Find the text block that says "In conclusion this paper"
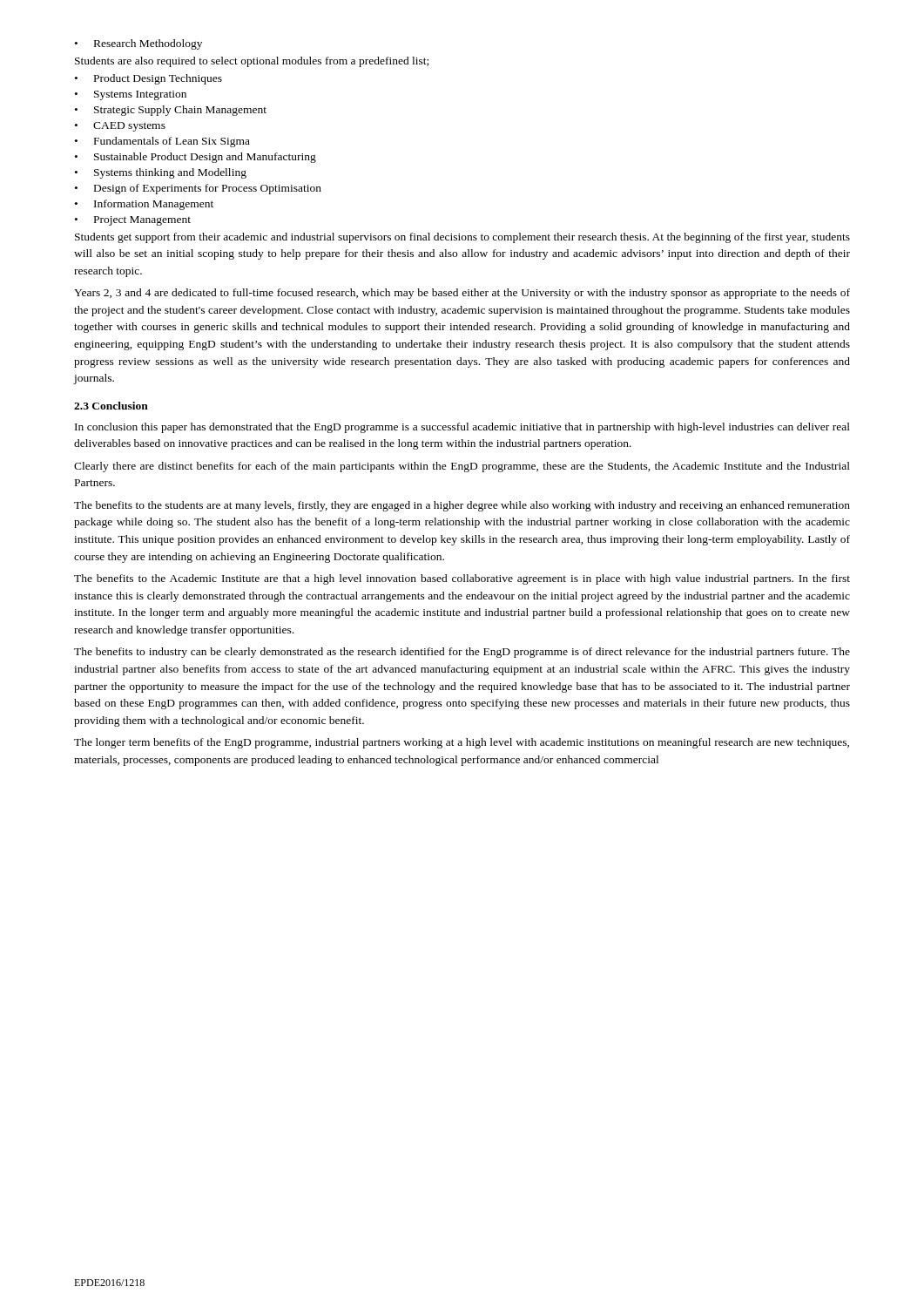This screenshot has height=1307, width=924. click(x=462, y=435)
